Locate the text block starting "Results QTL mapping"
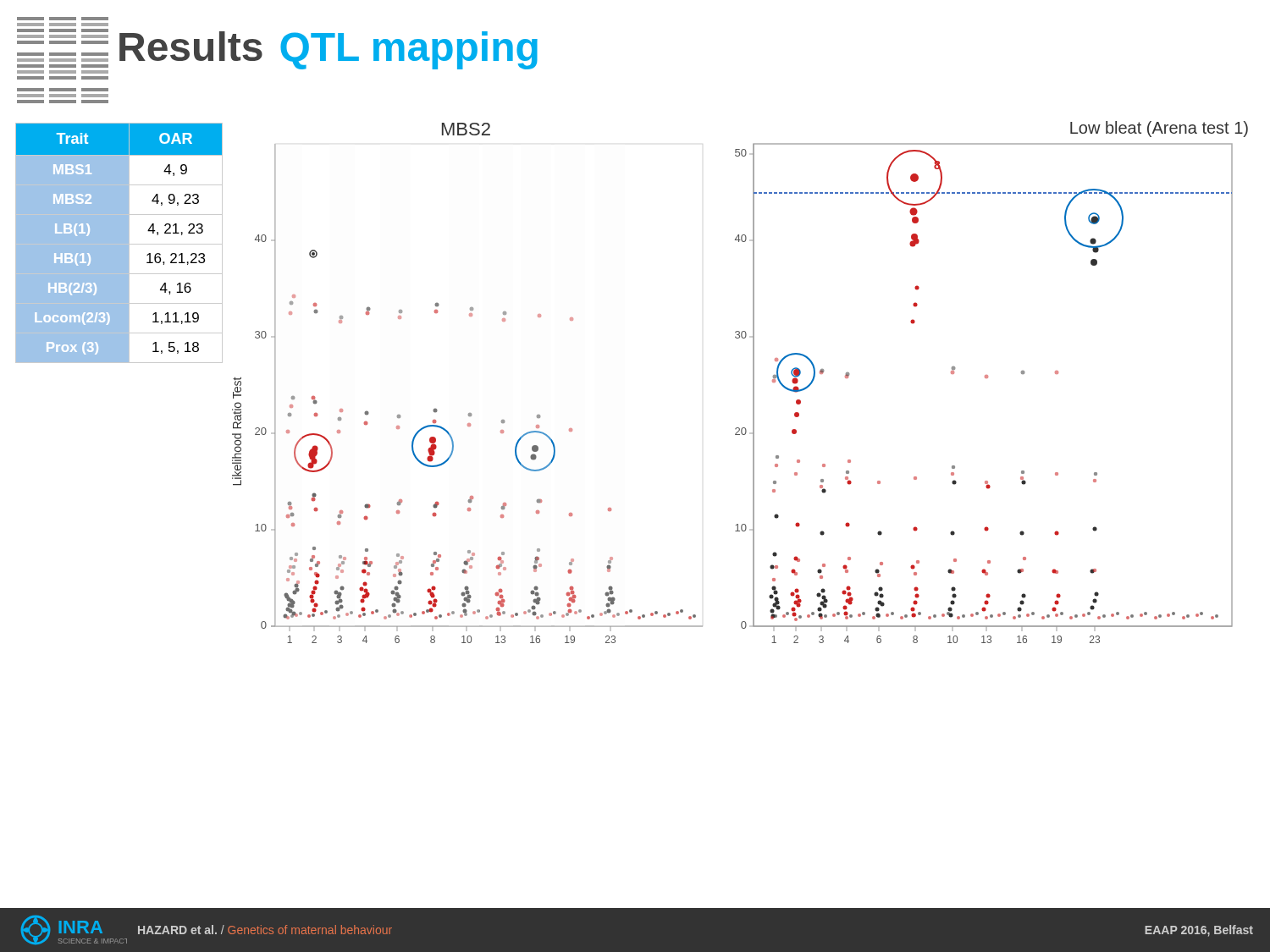 click(328, 47)
